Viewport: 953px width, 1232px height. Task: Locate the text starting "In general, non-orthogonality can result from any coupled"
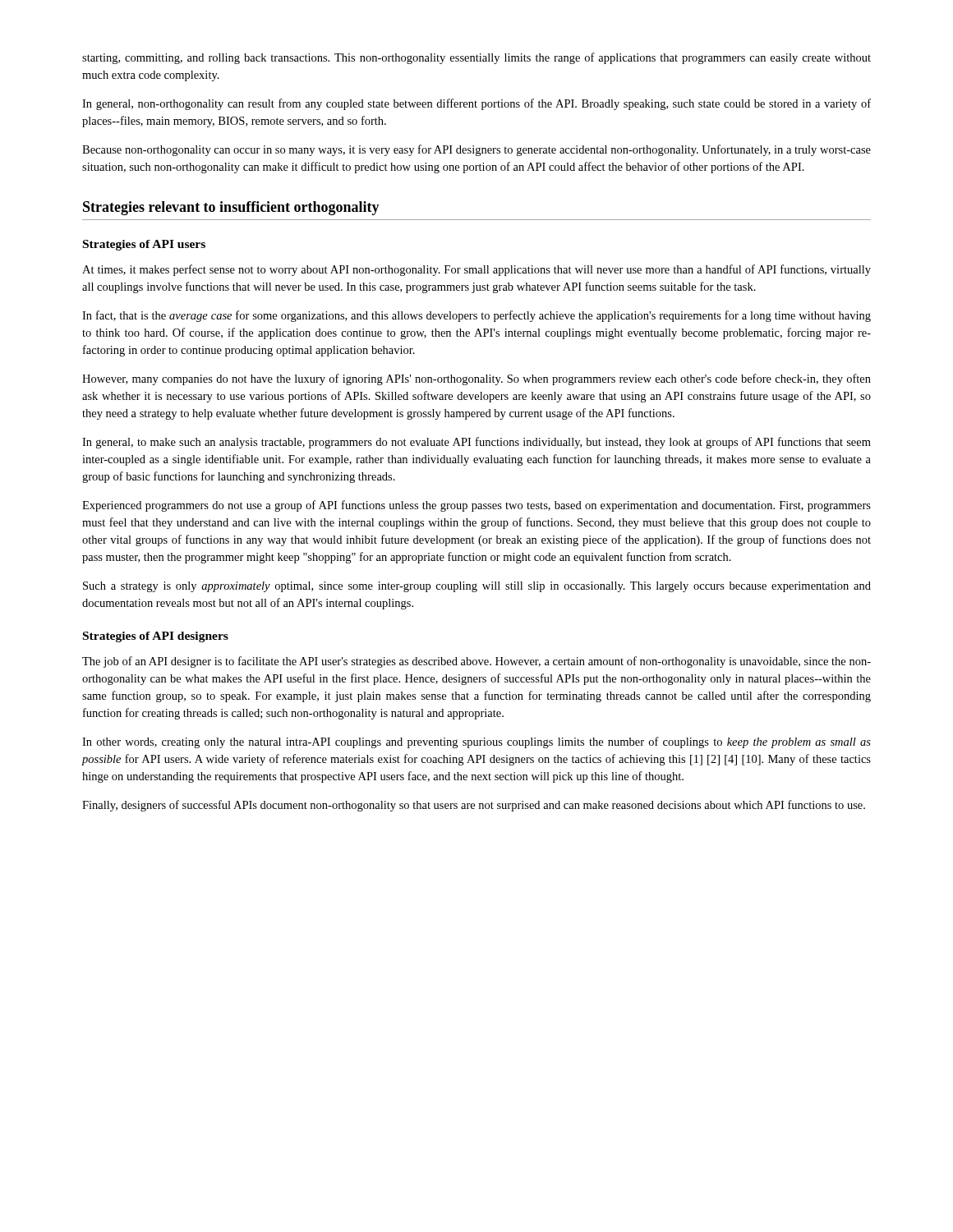point(476,113)
